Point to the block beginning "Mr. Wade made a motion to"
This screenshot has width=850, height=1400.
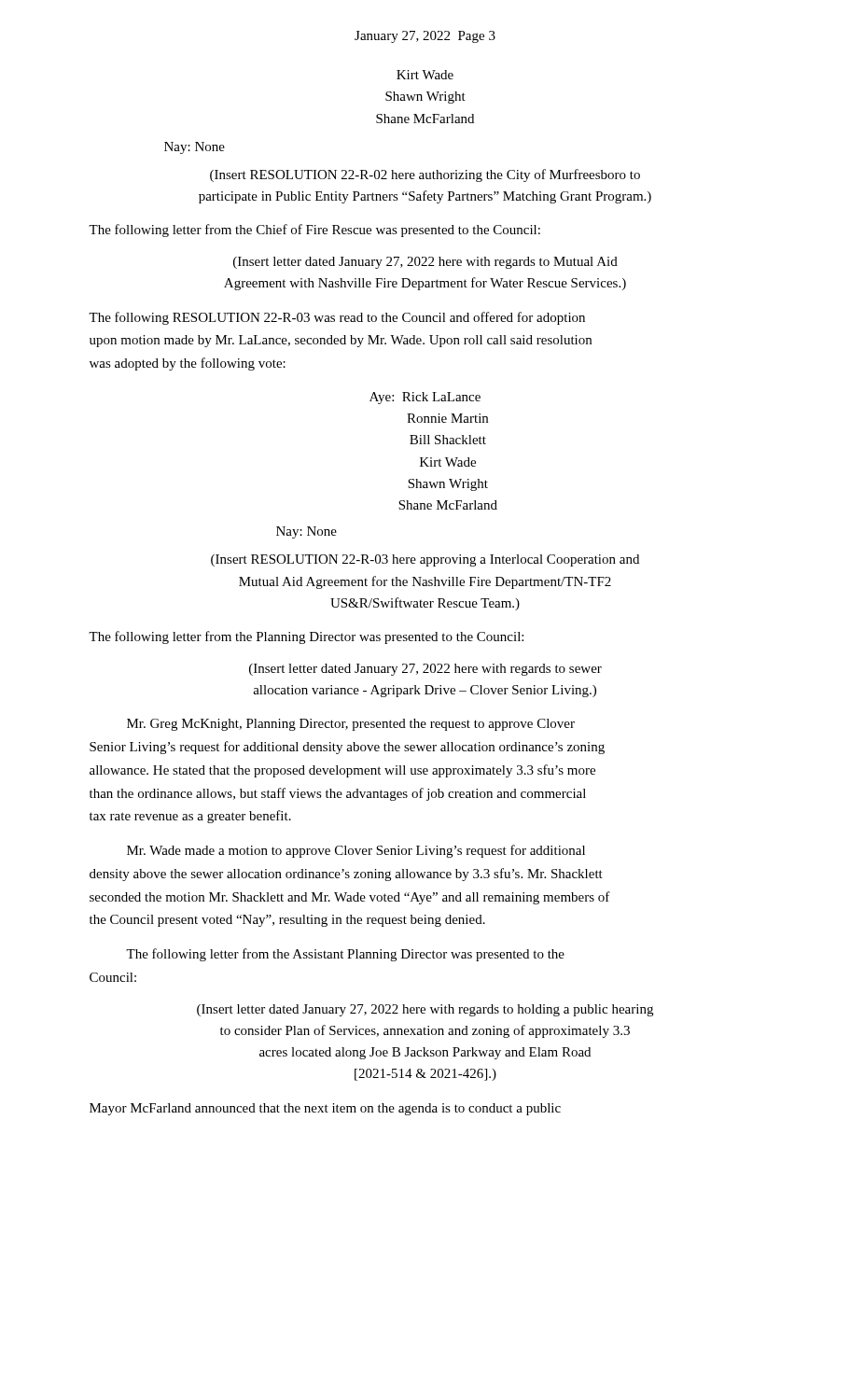pos(356,850)
